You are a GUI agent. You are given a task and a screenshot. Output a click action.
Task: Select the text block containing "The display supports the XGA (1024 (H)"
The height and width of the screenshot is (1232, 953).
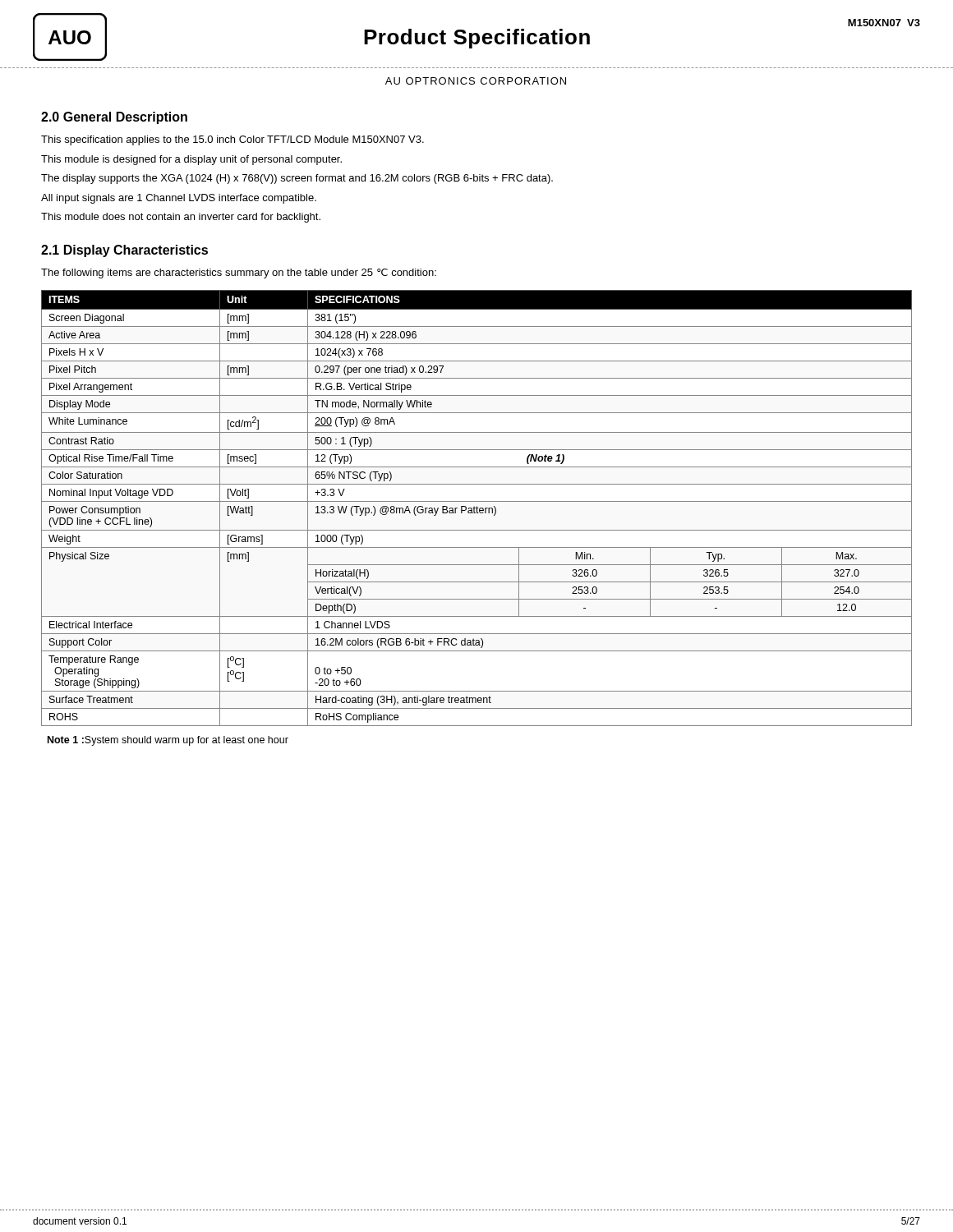[297, 178]
